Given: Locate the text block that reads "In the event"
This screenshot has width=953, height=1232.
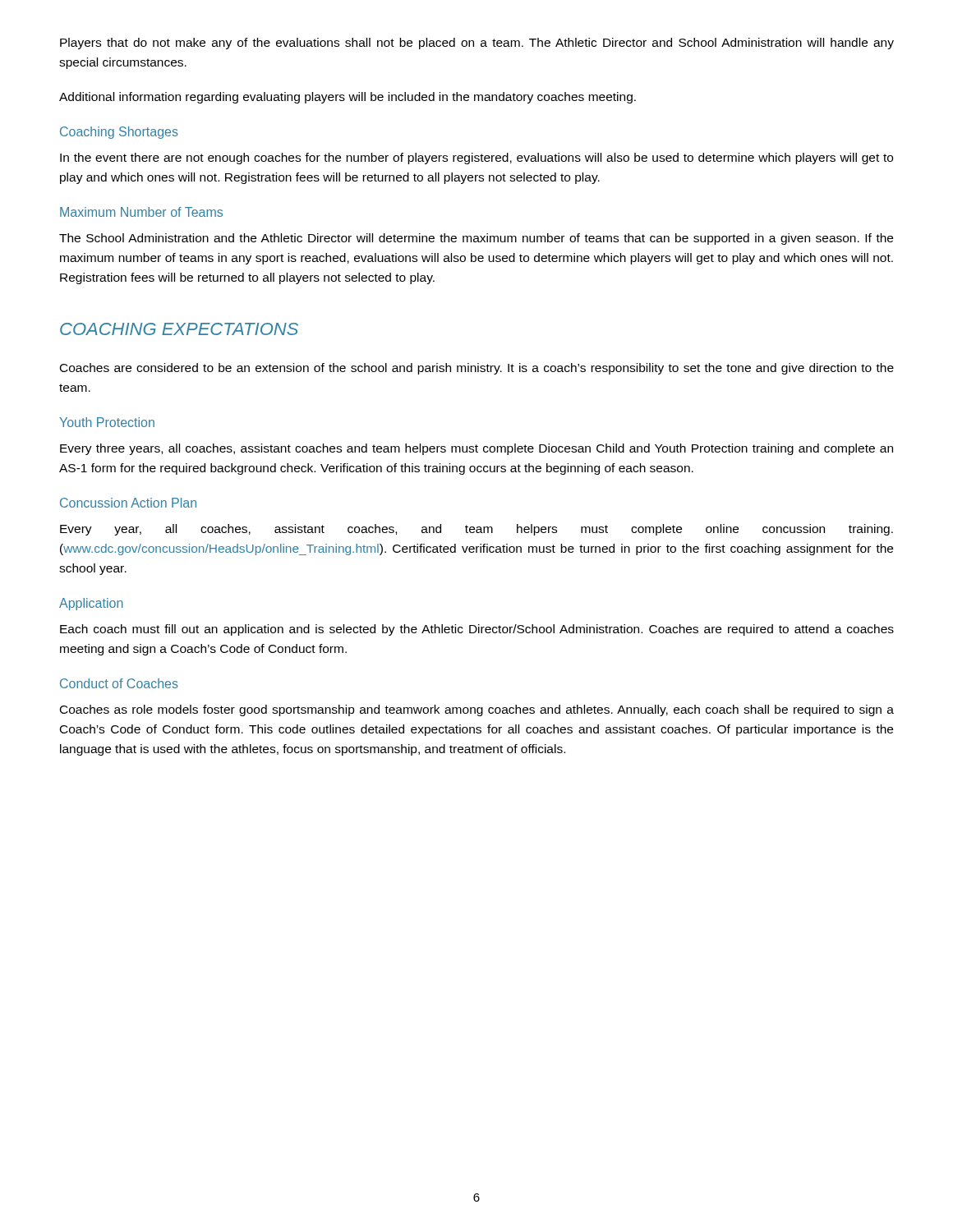Looking at the screenshot, I should click(x=476, y=167).
